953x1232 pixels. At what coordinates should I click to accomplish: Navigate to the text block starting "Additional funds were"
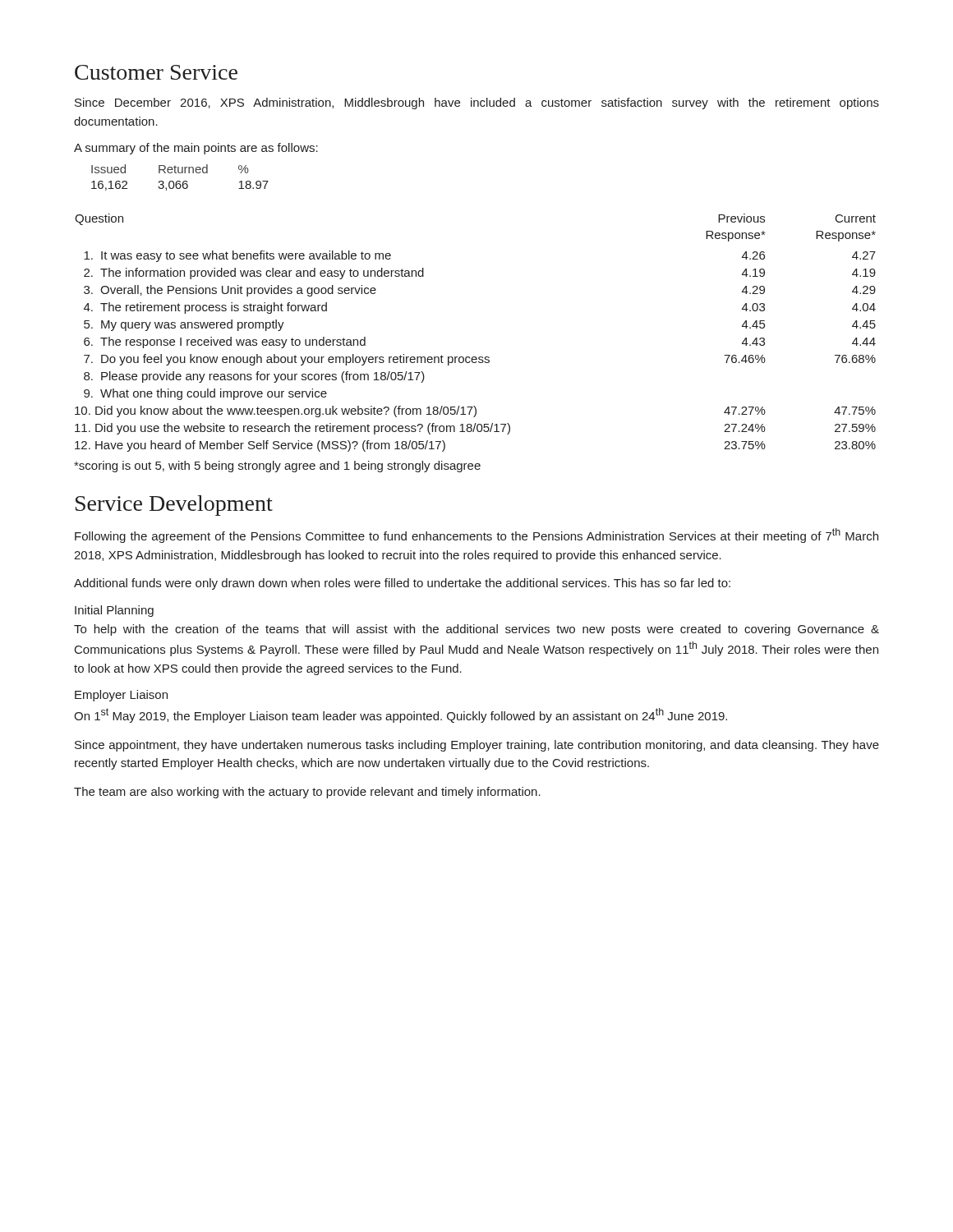point(476,583)
